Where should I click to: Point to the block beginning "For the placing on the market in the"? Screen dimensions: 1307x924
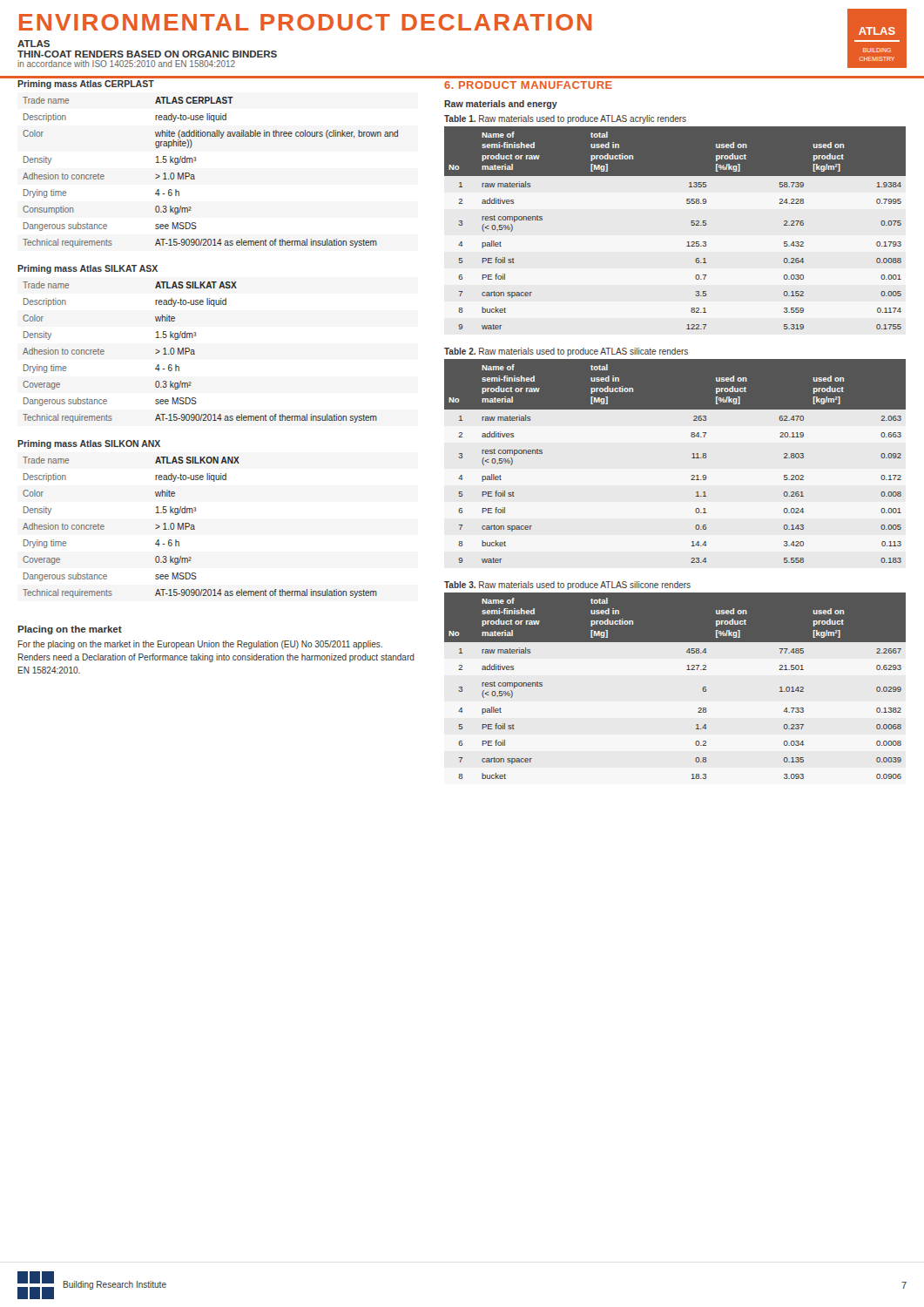(216, 657)
